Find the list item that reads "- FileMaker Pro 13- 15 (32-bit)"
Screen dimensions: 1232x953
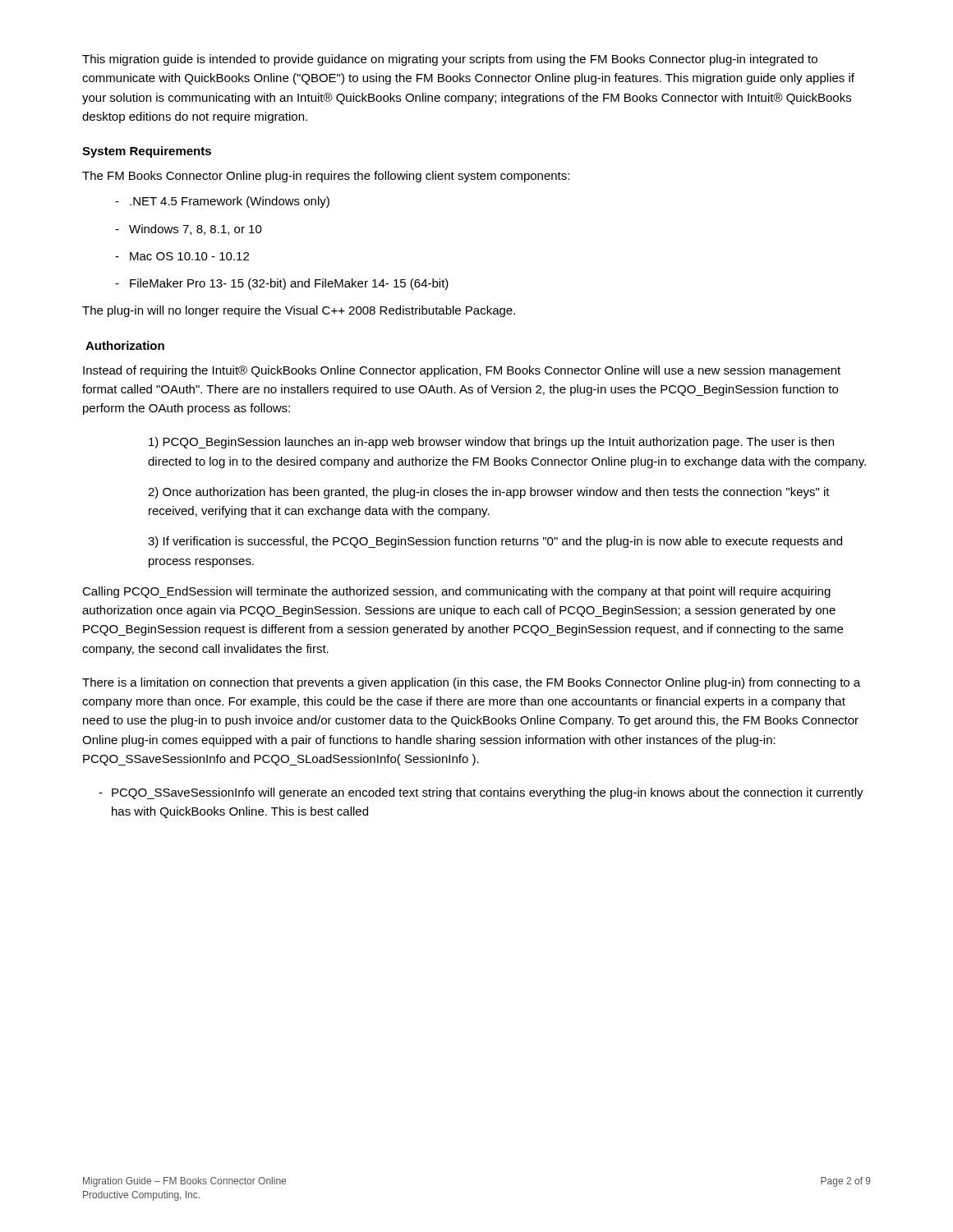coord(282,283)
